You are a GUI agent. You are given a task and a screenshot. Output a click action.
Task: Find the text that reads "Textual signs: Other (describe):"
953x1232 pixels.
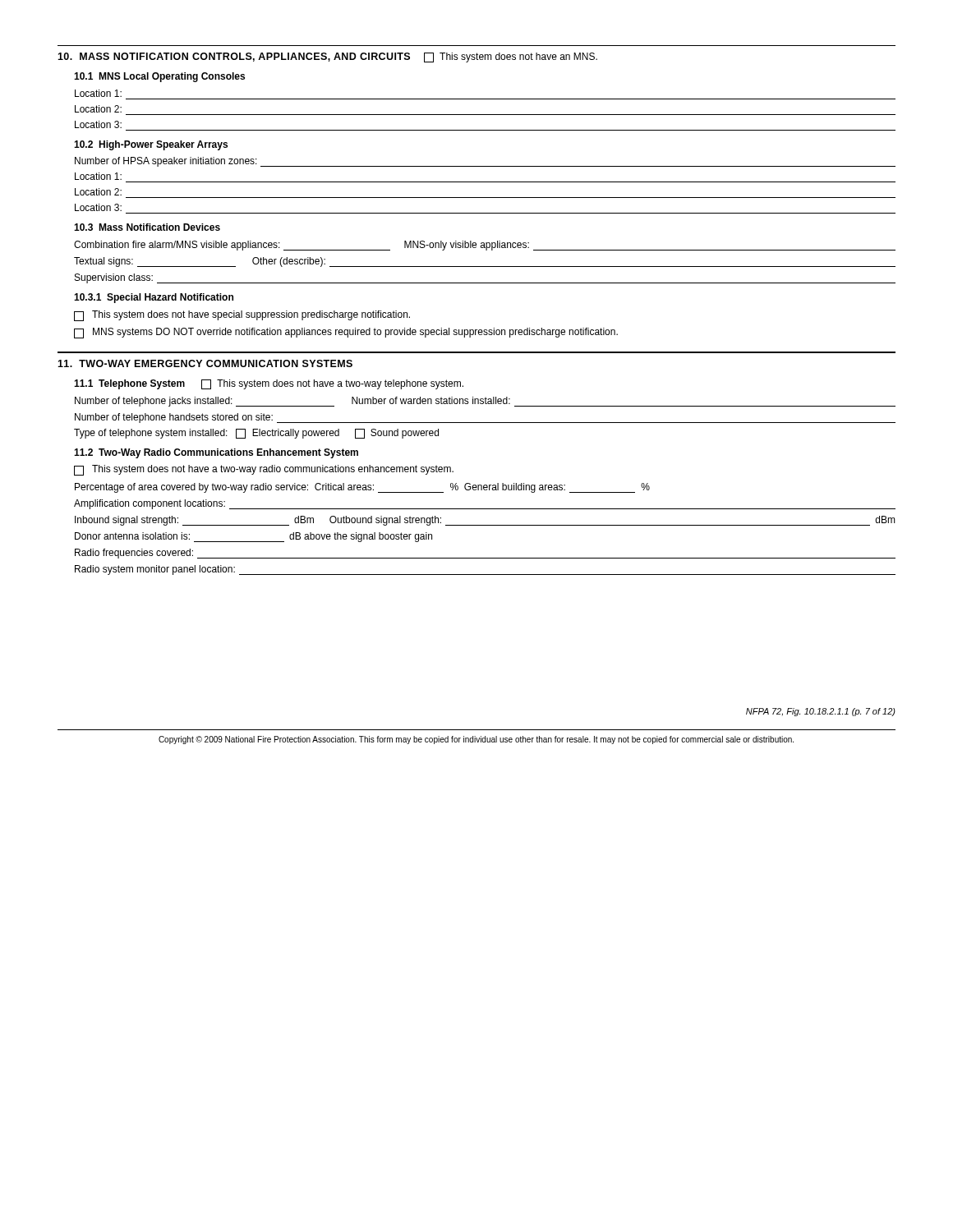(485, 261)
